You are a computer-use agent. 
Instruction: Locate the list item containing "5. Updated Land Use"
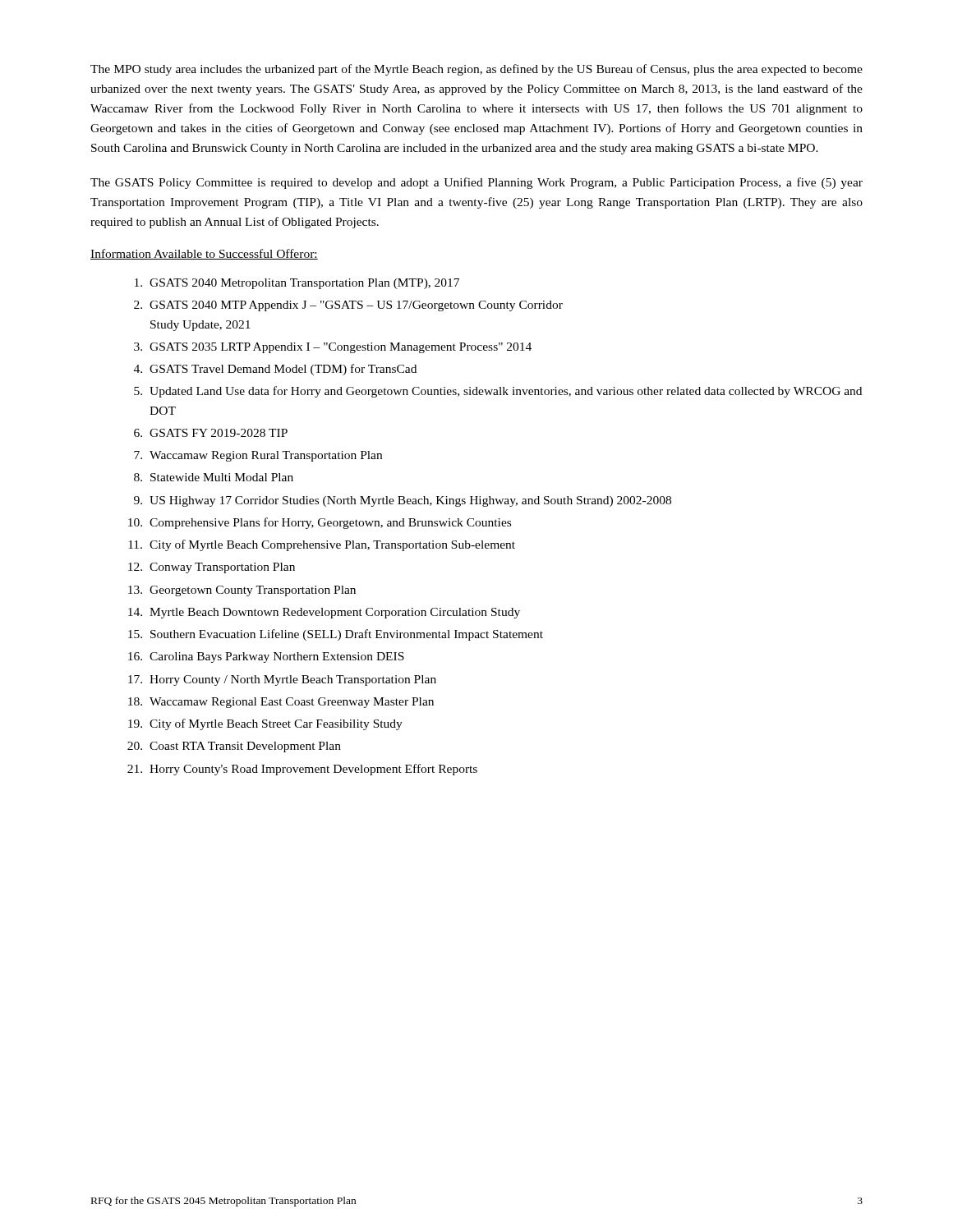pyautogui.click(x=489, y=401)
